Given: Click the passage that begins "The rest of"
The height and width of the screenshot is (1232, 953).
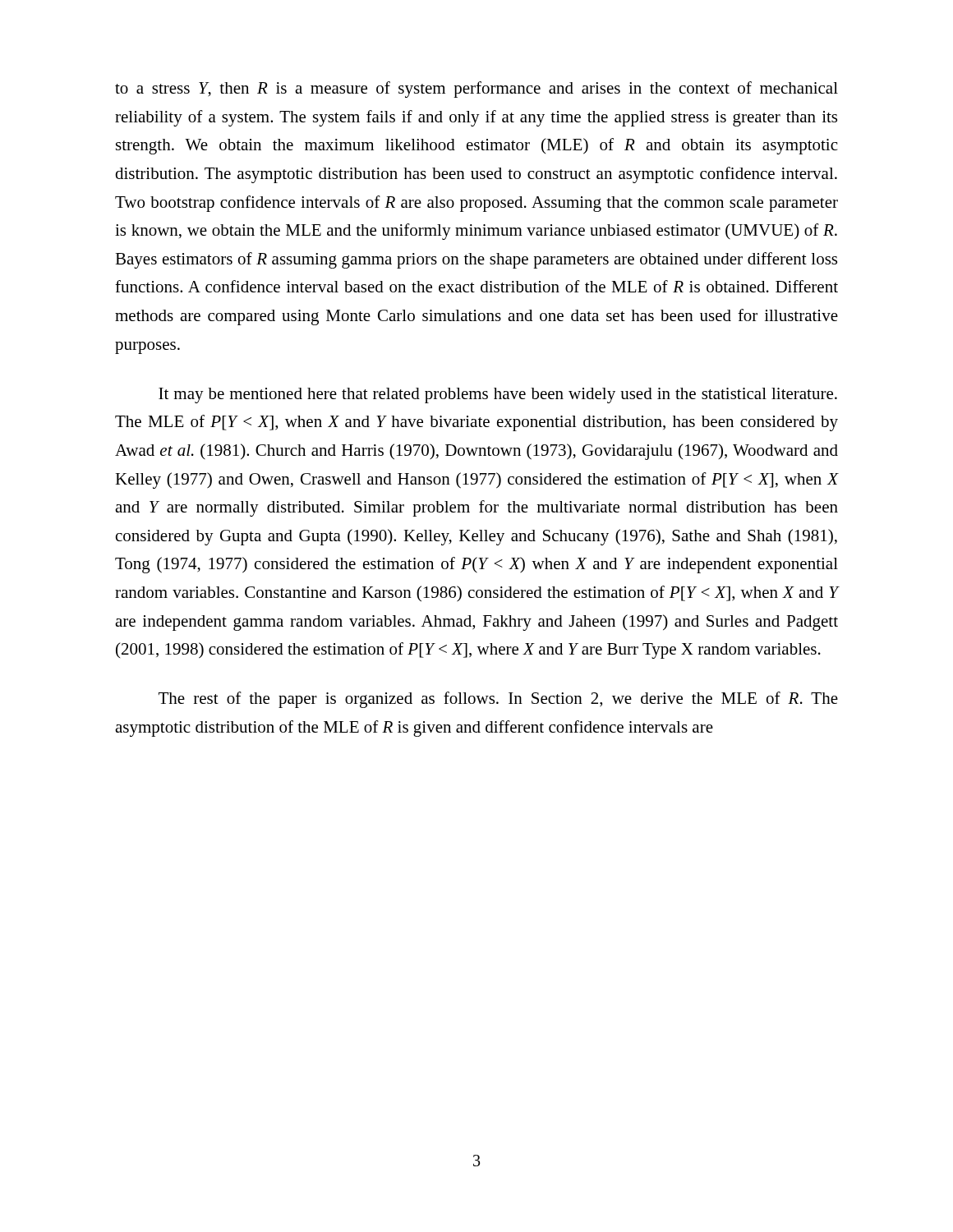Looking at the screenshot, I should [476, 713].
